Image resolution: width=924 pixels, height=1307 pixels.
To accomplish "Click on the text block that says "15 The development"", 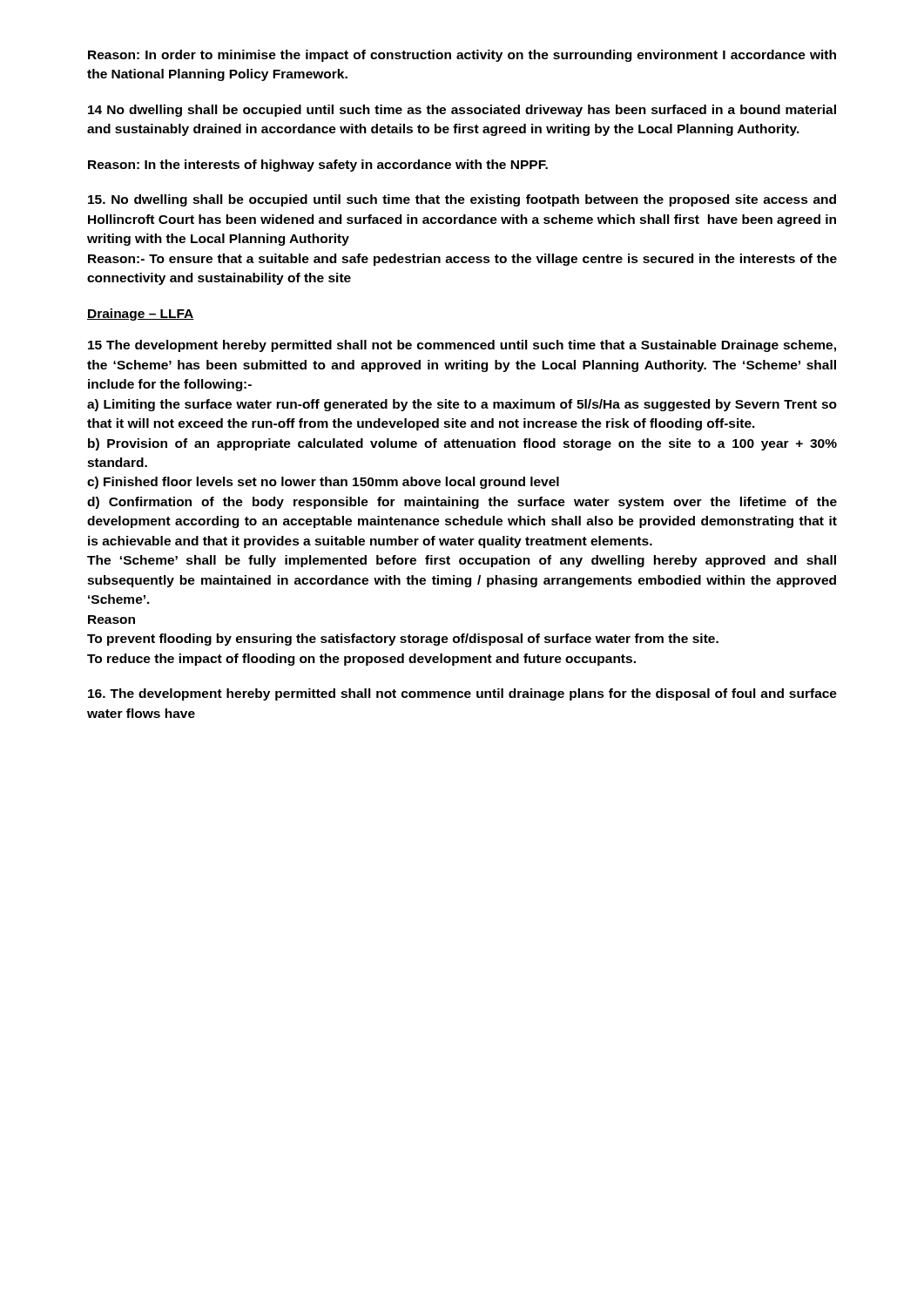I will [x=462, y=502].
